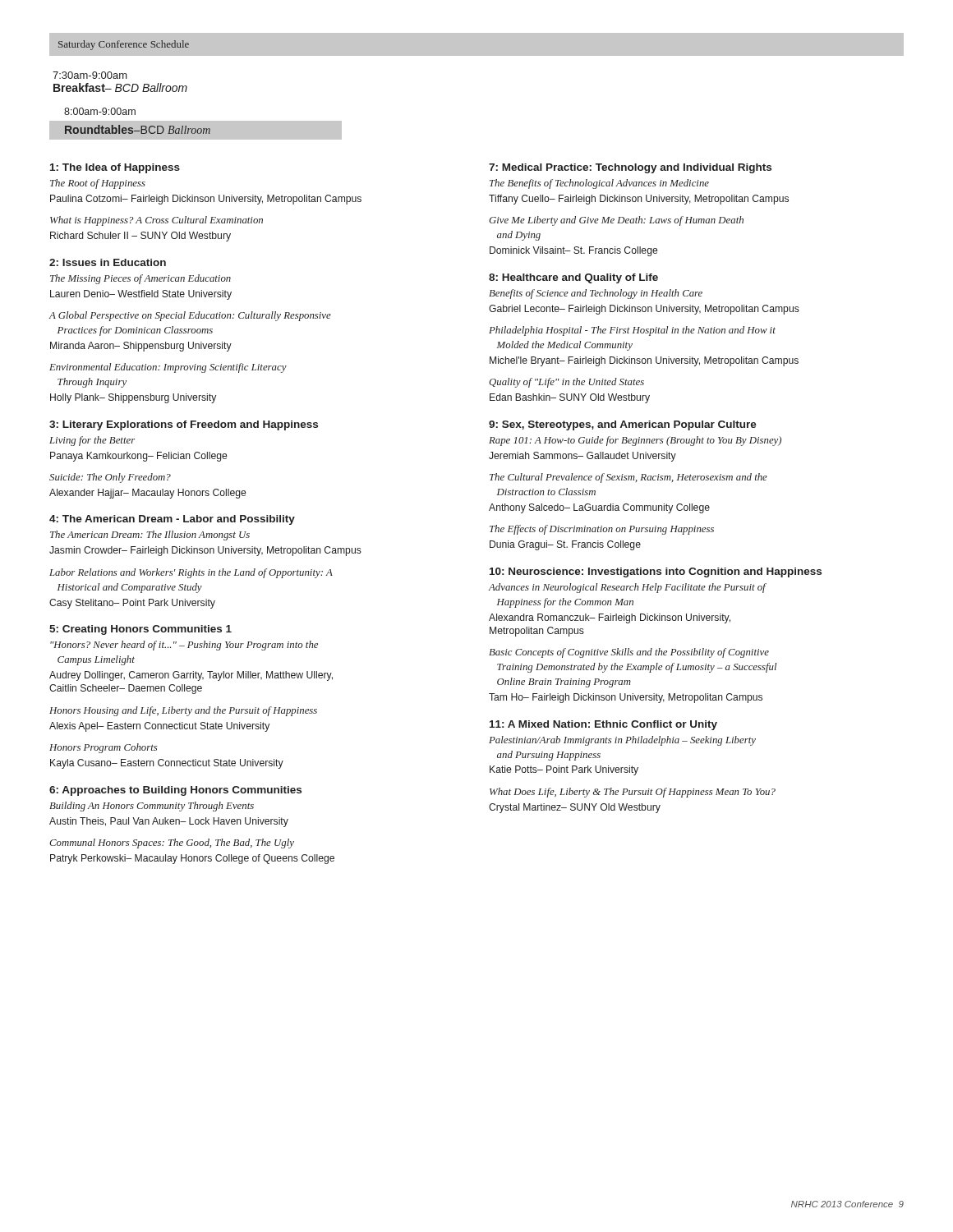Find the passage starting "11: A Mixed Nation: Ethnic Conflict or Unity"
Viewport: 953px width, 1232px height.
603,724
